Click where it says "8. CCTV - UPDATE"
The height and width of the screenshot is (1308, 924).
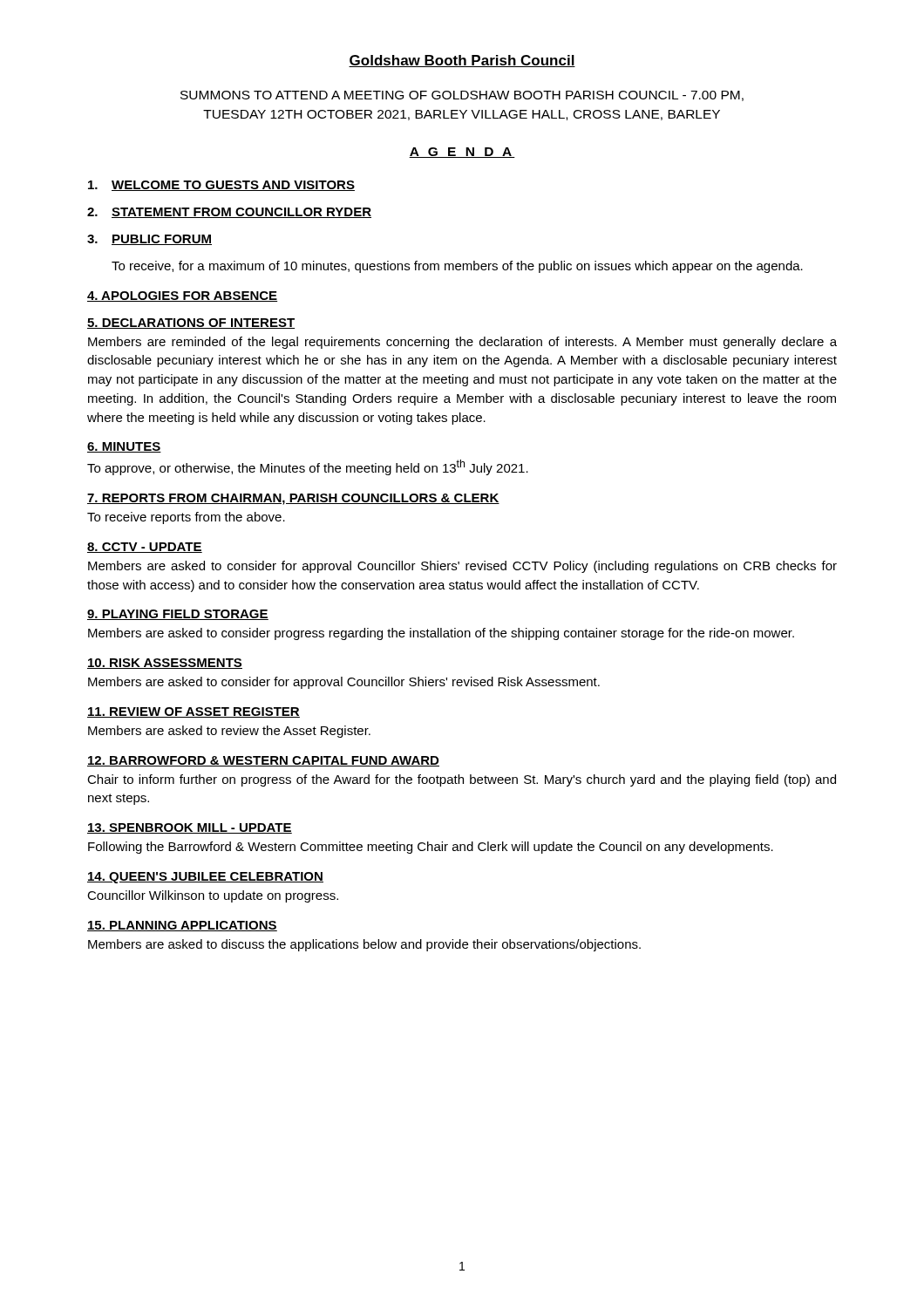point(144,546)
